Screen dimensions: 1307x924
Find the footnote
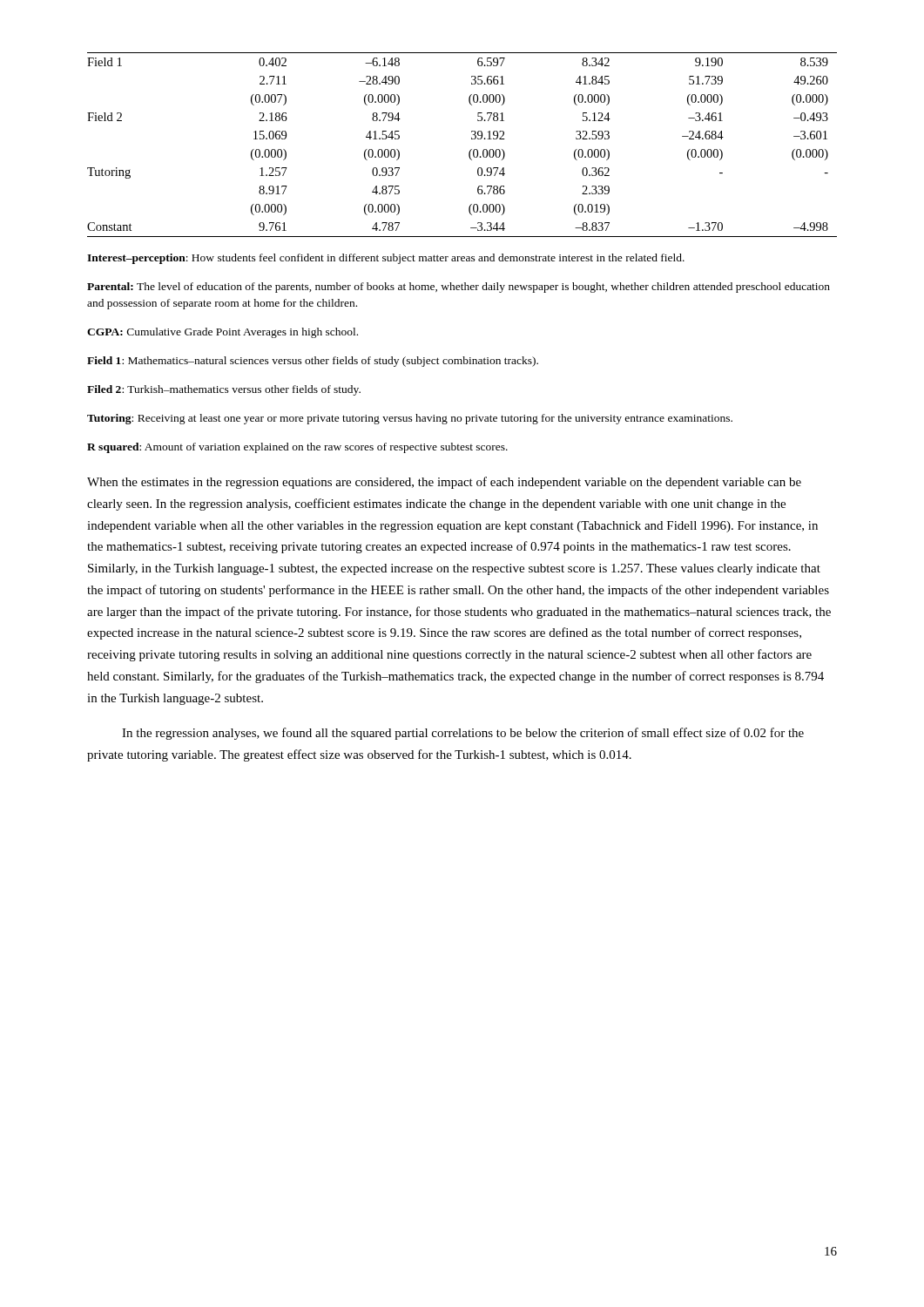462,352
